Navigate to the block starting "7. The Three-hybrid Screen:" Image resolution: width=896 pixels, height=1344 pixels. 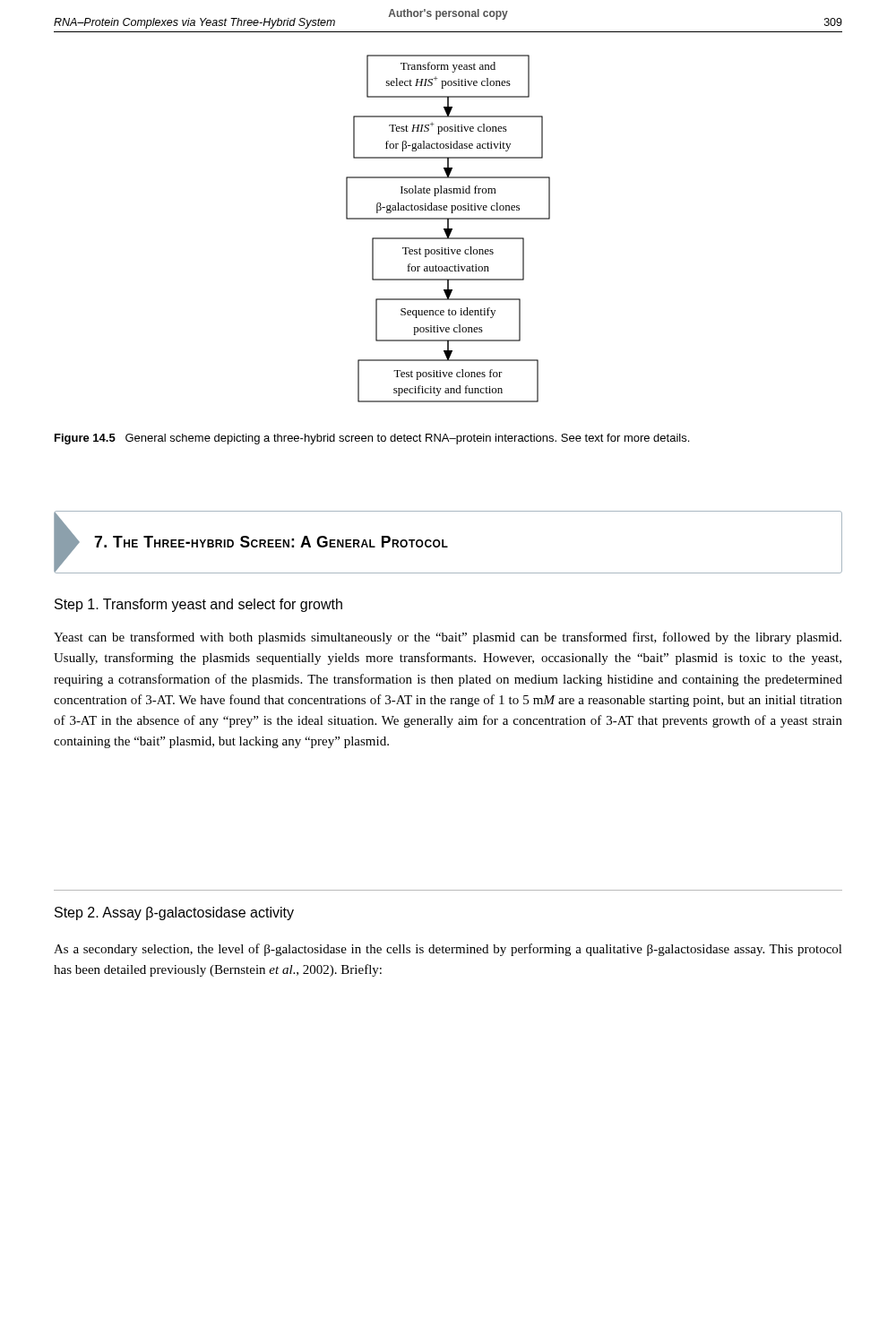[251, 542]
